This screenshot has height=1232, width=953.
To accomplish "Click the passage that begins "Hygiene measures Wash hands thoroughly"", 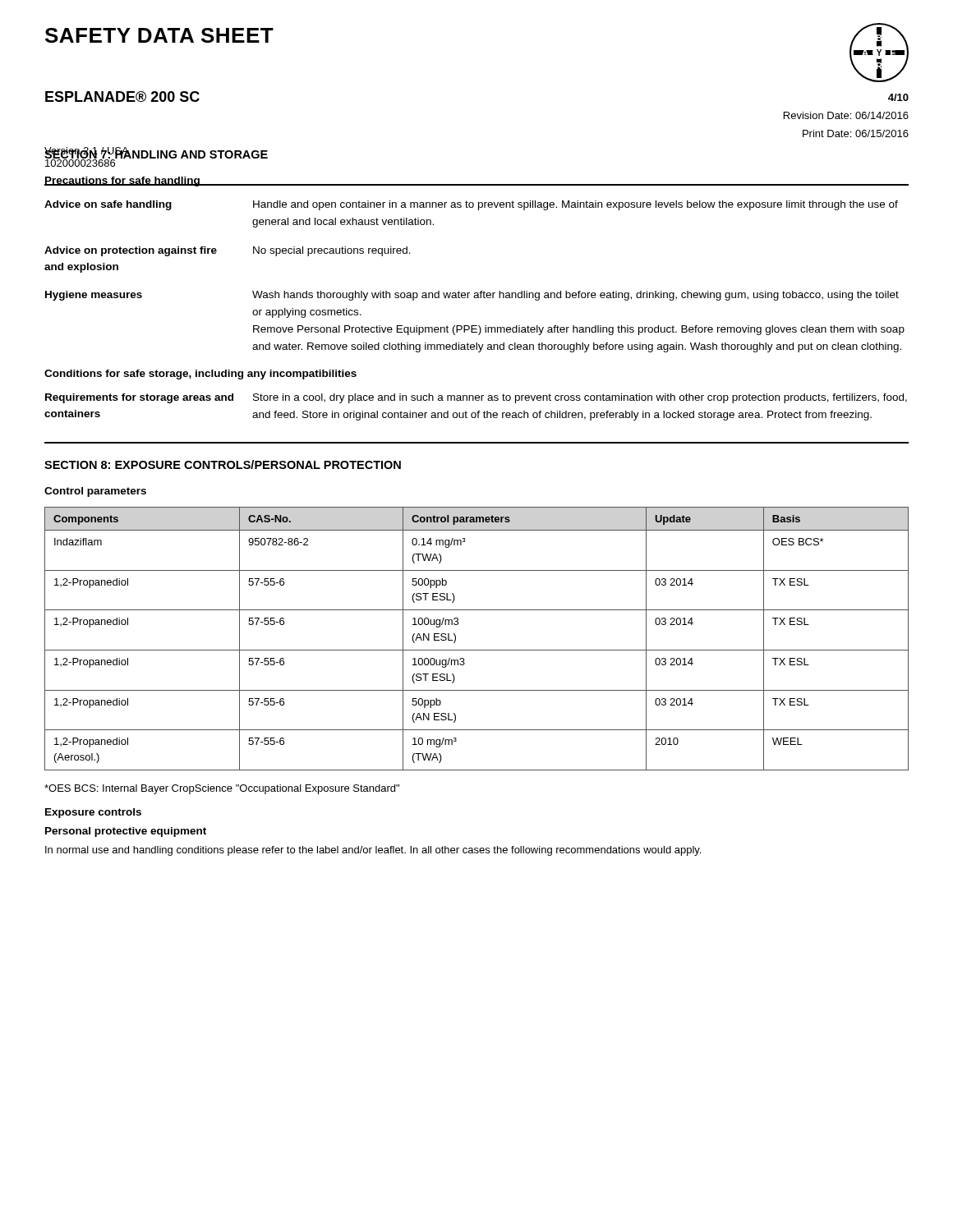I will click(x=476, y=321).
